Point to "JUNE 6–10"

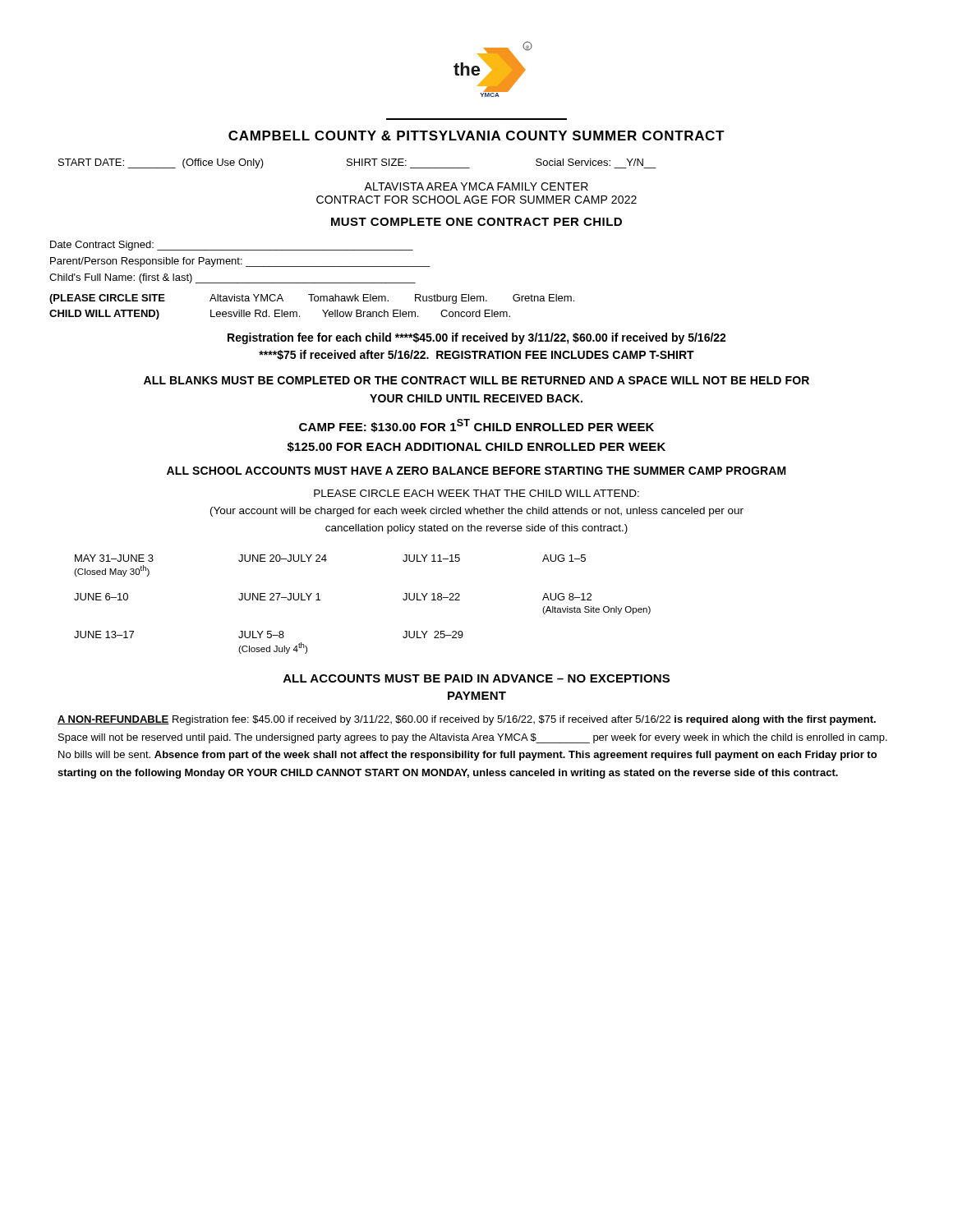coord(101,597)
